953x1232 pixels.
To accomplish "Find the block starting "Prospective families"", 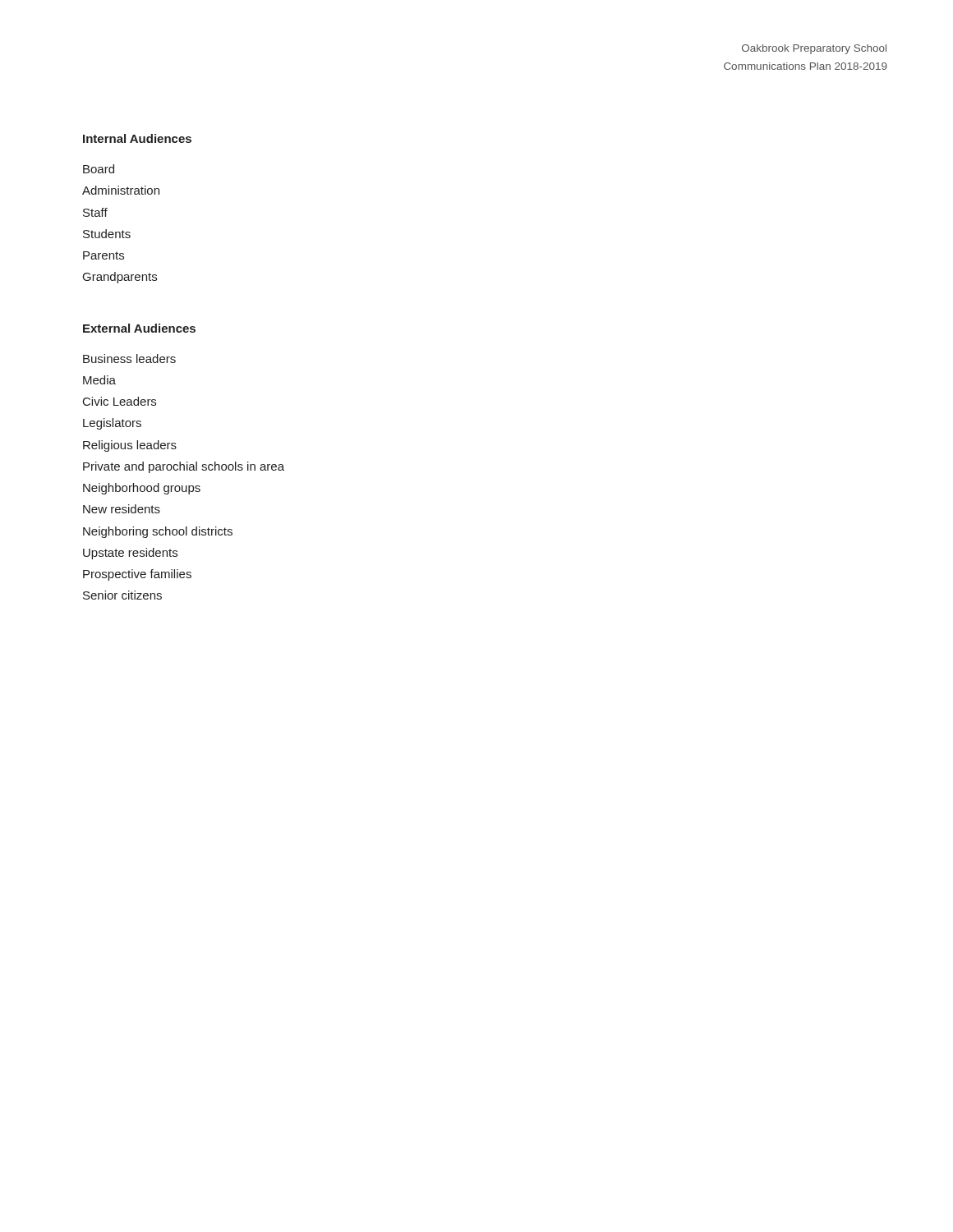I will pos(137,574).
